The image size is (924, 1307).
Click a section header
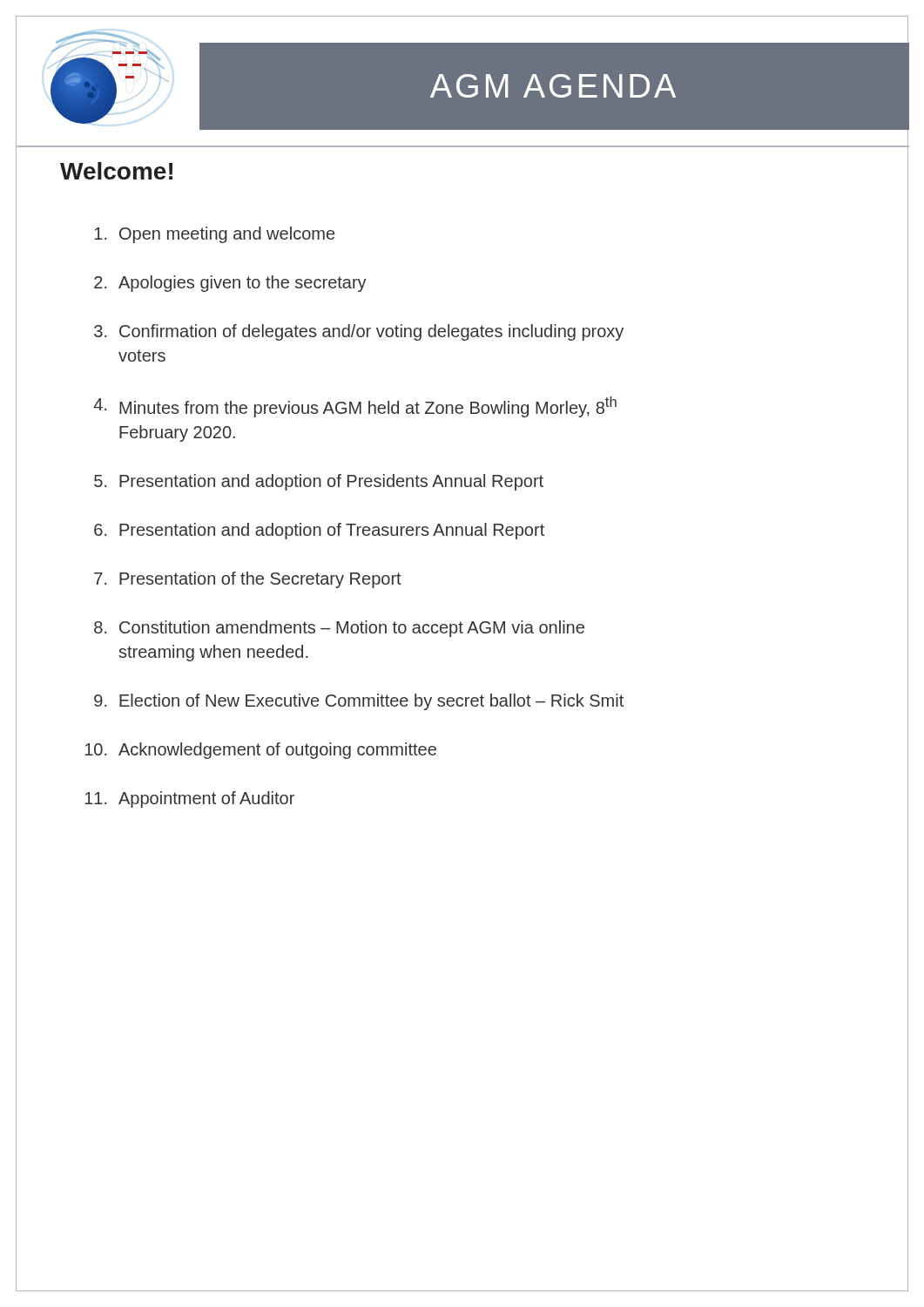click(117, 171)
